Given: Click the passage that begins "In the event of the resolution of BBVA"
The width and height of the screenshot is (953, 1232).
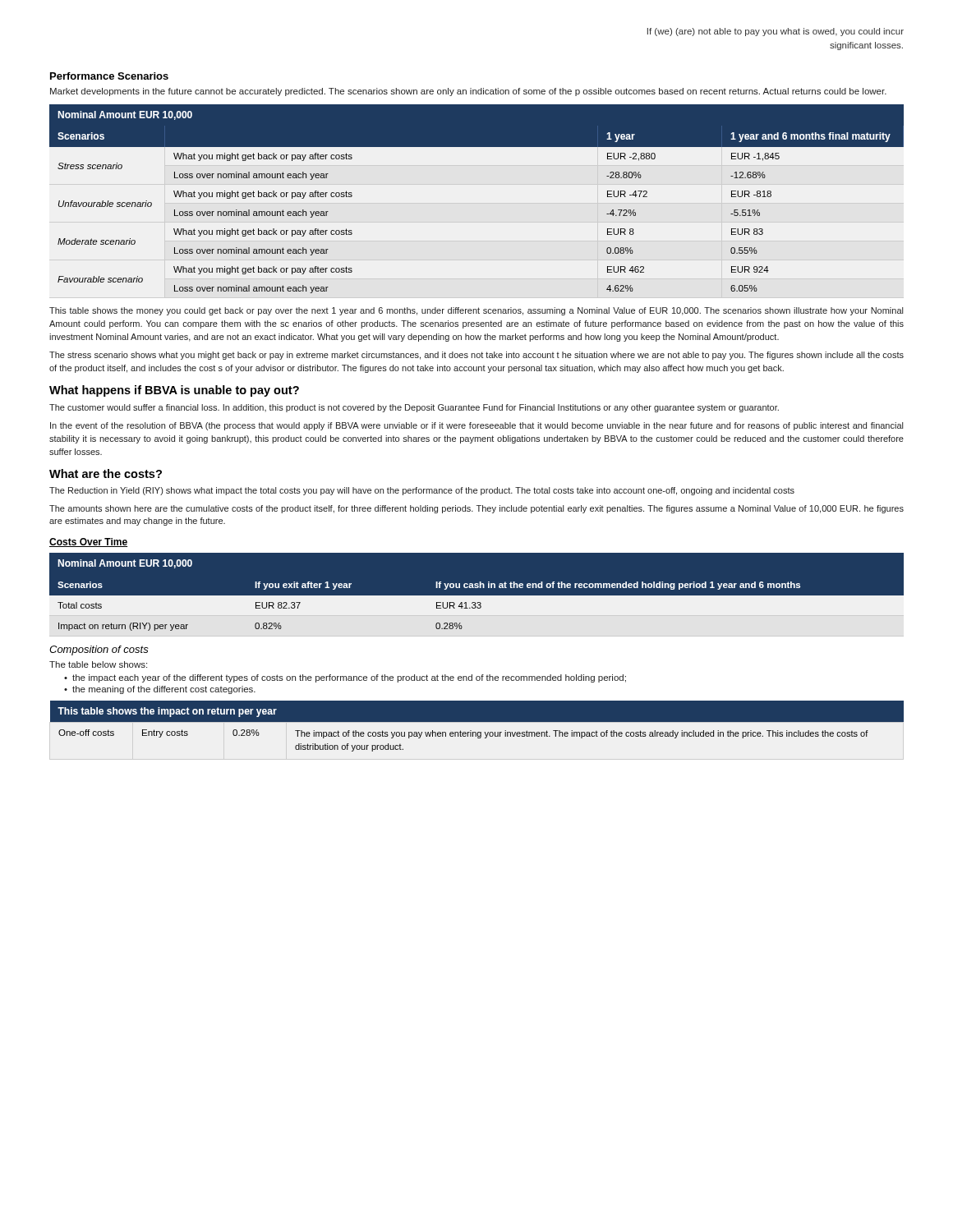Looking at the screenshot, I should pos(476,438).
